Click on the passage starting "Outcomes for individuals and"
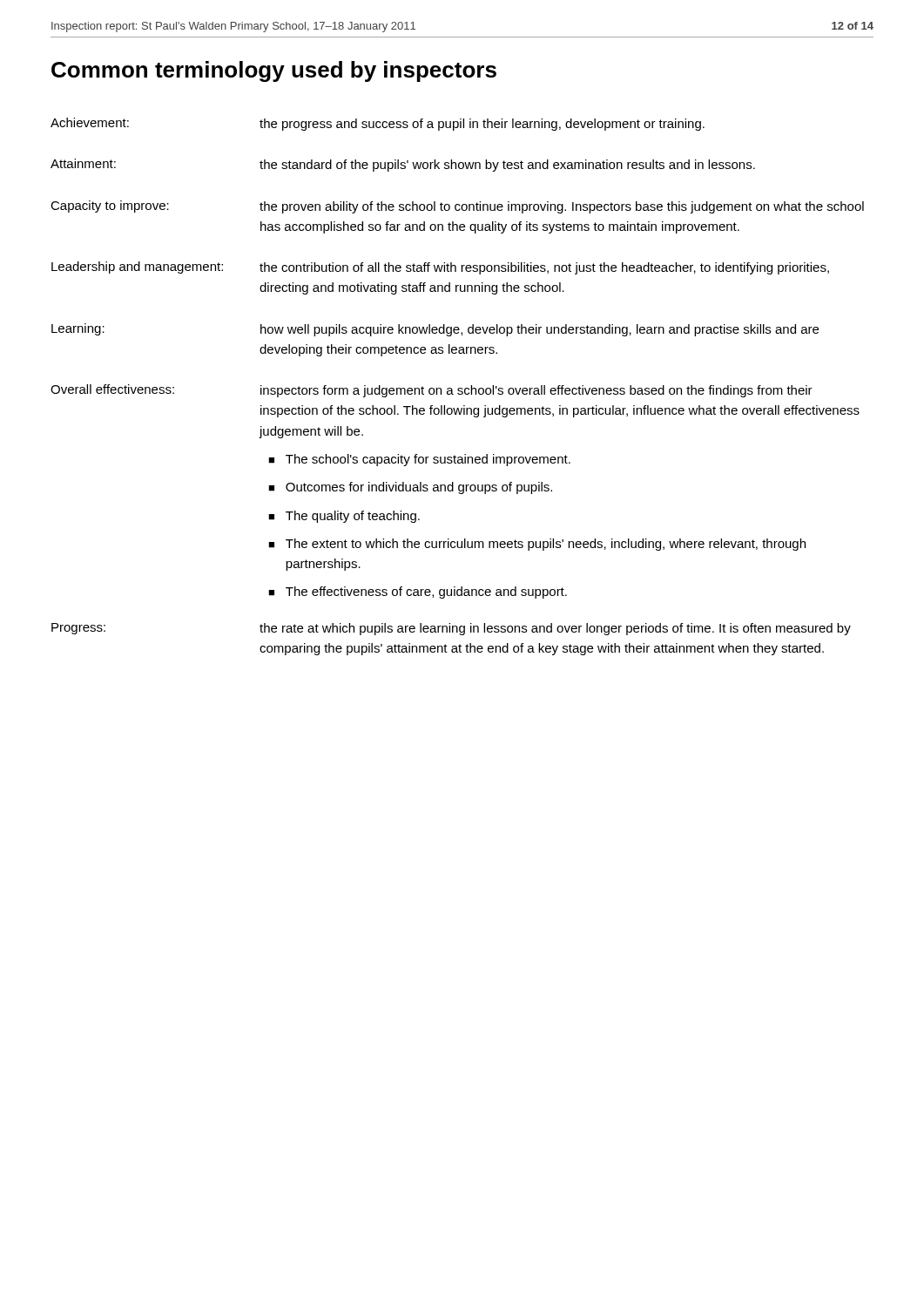The height and width of the screenshot is (1307, 924). tap(419, 488)
